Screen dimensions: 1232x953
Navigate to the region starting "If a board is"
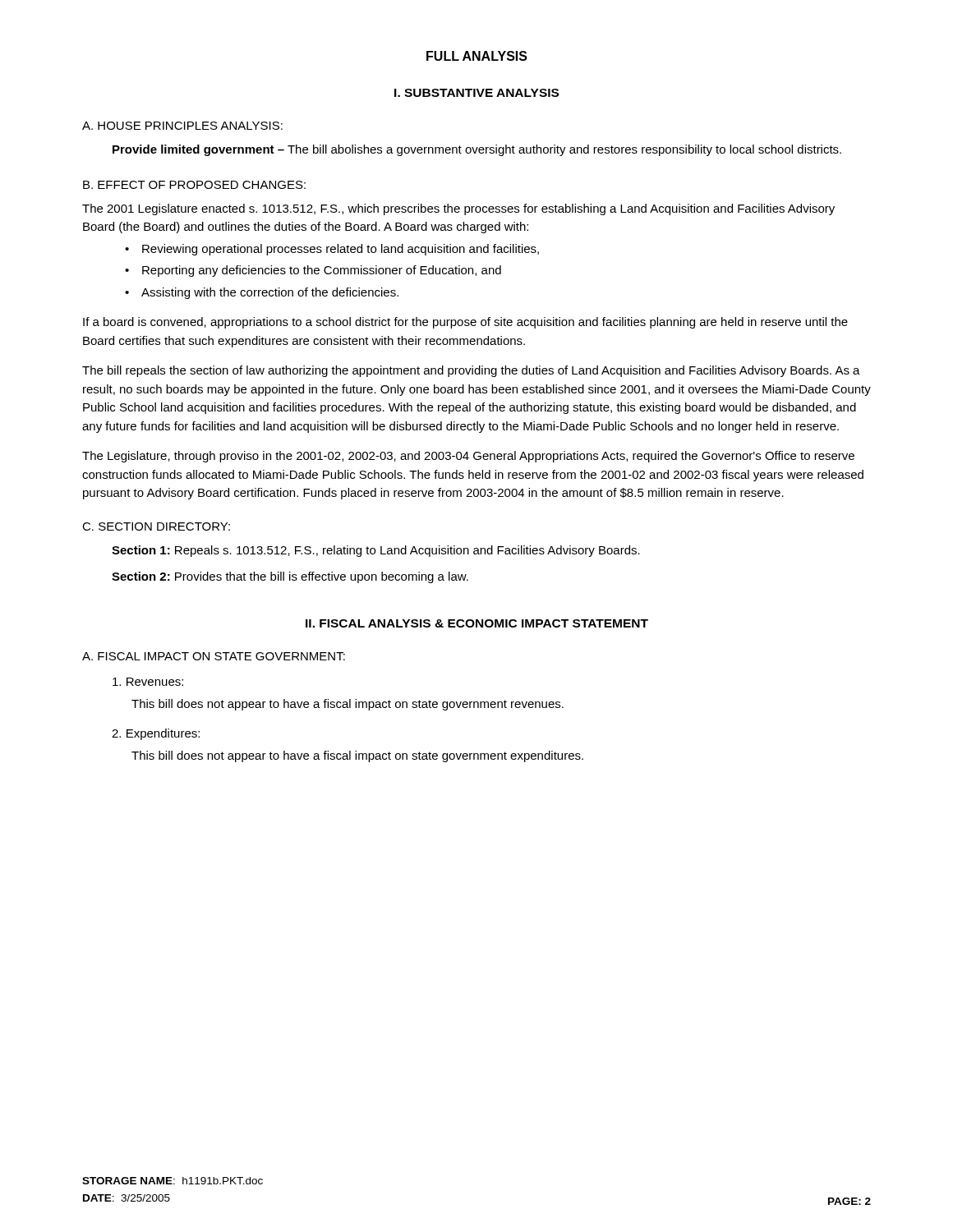[x=465, y=331]
